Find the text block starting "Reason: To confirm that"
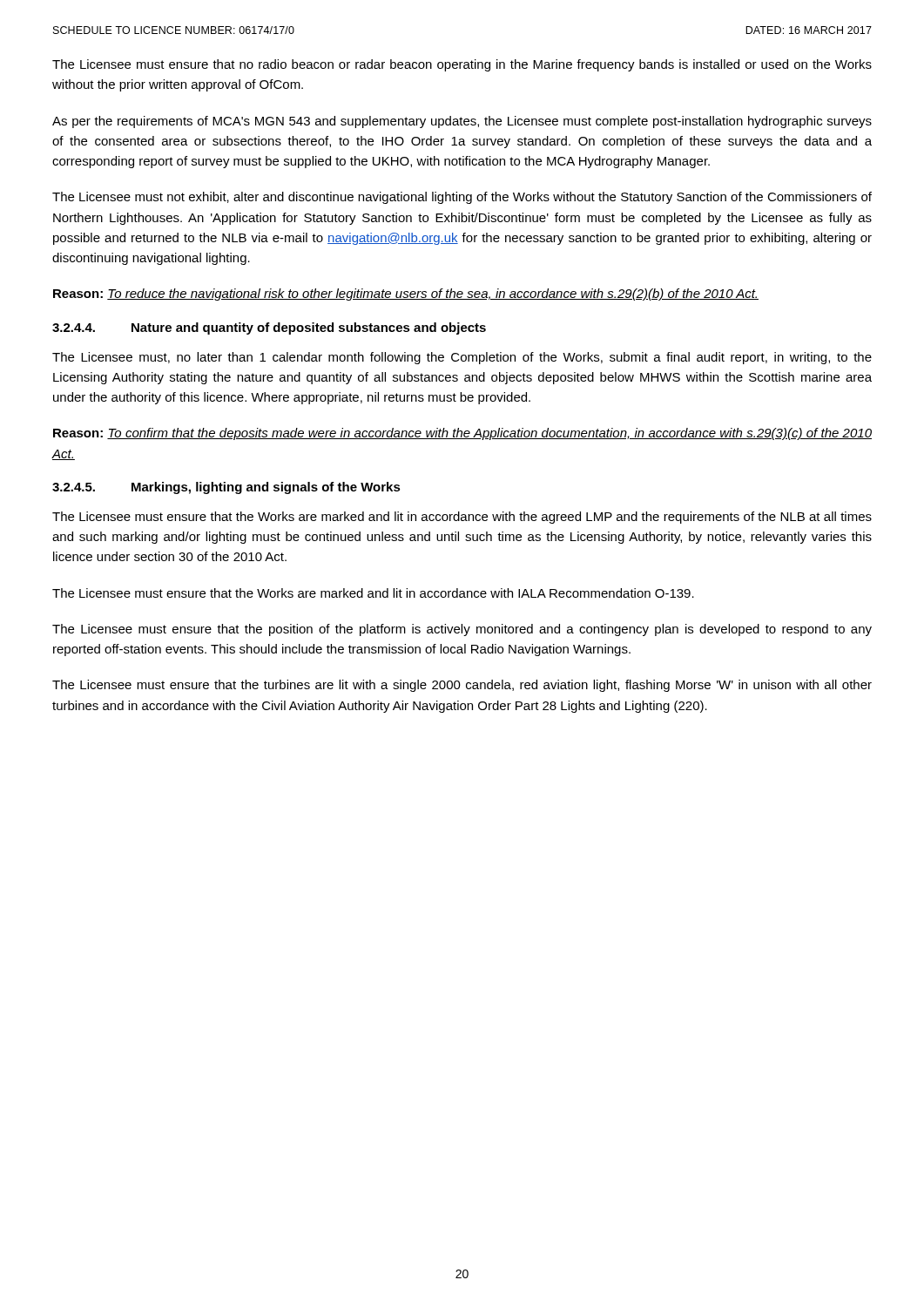The image size is (924, 1307). [462, 443]
